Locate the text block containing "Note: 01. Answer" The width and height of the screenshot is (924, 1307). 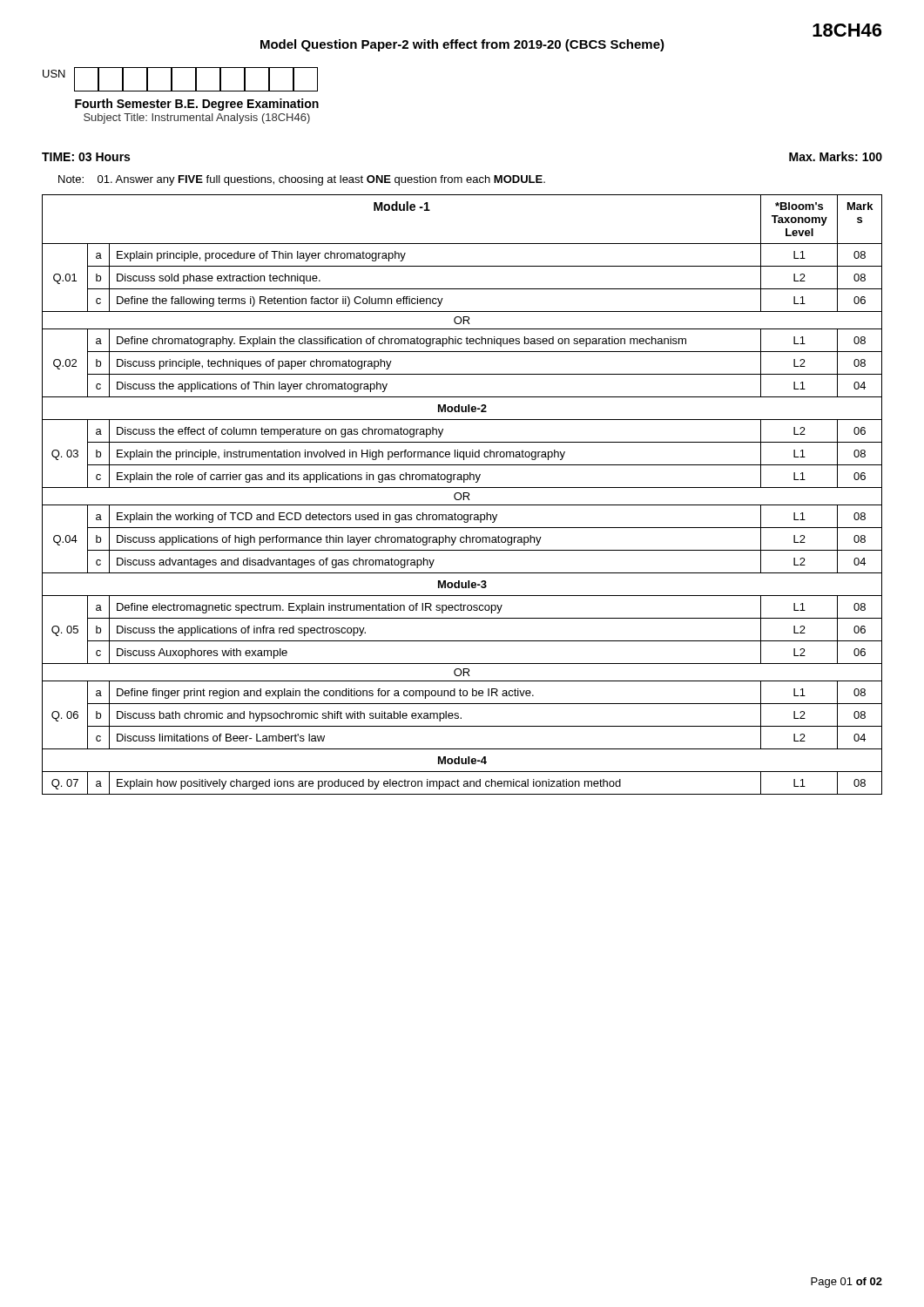(x=302, y=179)
